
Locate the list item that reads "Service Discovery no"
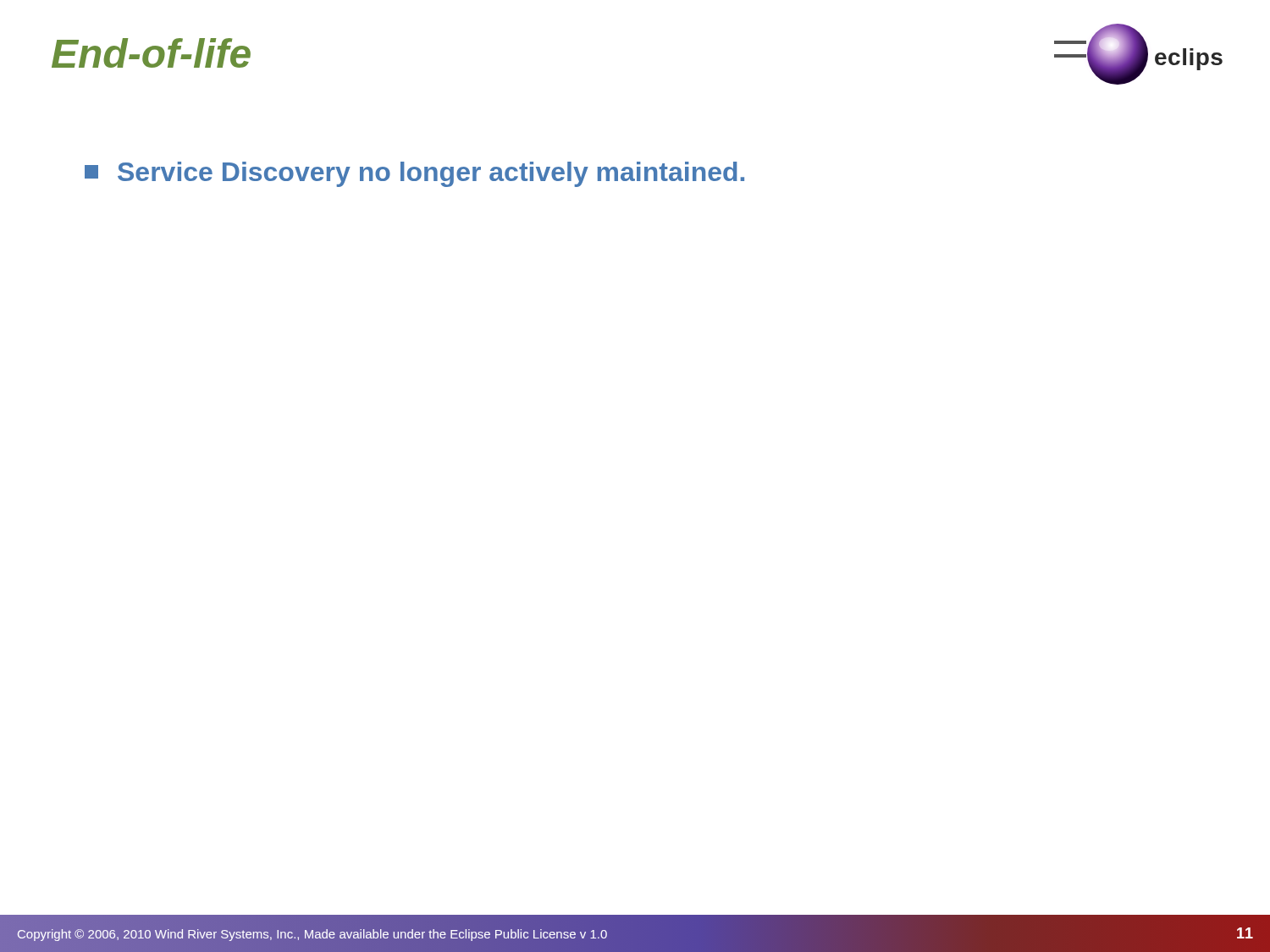[415, 172]
